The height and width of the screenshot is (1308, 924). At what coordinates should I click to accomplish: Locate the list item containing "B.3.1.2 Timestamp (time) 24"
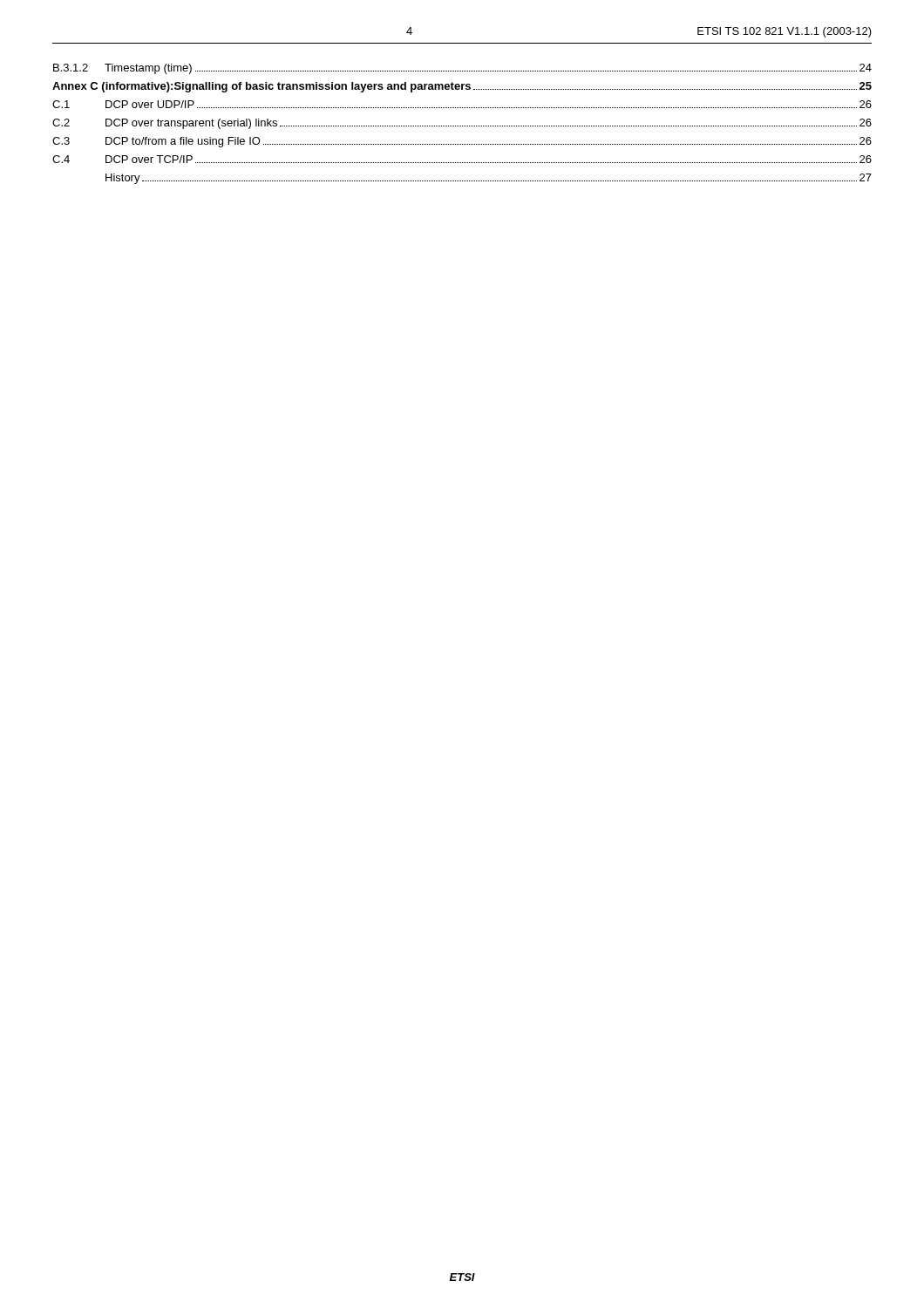462,68
